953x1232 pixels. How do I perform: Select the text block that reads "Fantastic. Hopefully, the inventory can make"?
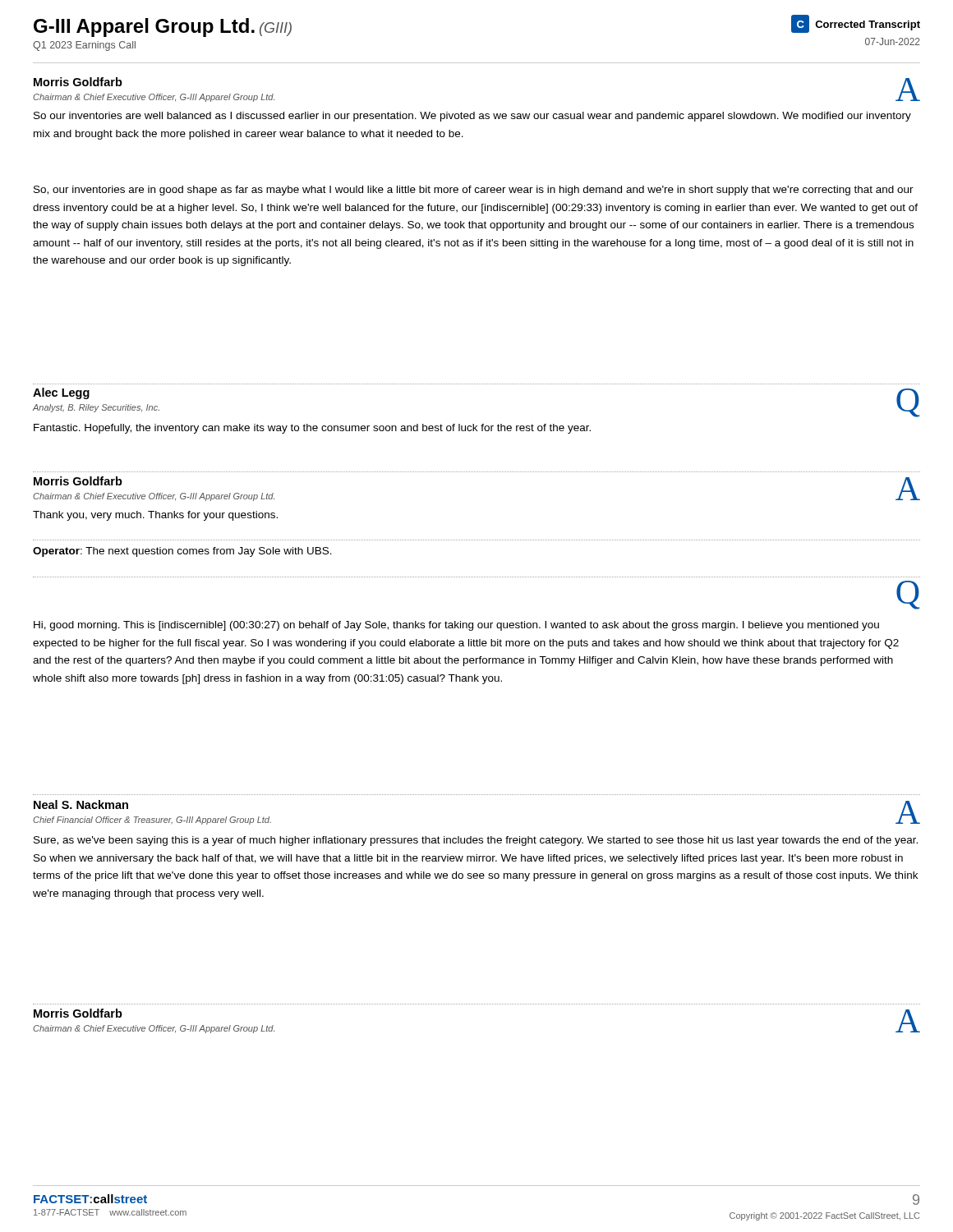(x=312, y=428)
